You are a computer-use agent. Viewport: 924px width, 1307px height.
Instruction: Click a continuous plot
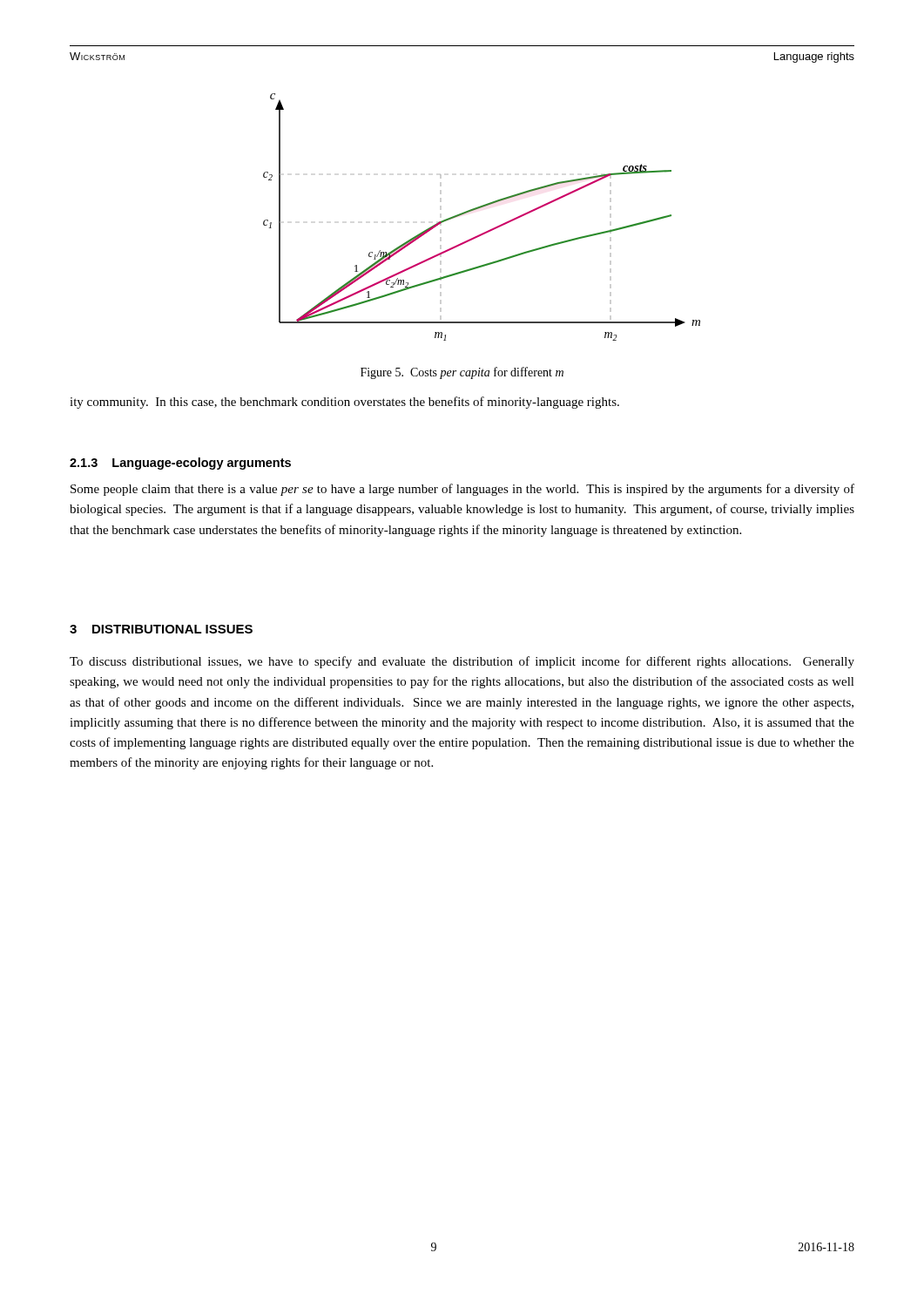coord(462,222)
